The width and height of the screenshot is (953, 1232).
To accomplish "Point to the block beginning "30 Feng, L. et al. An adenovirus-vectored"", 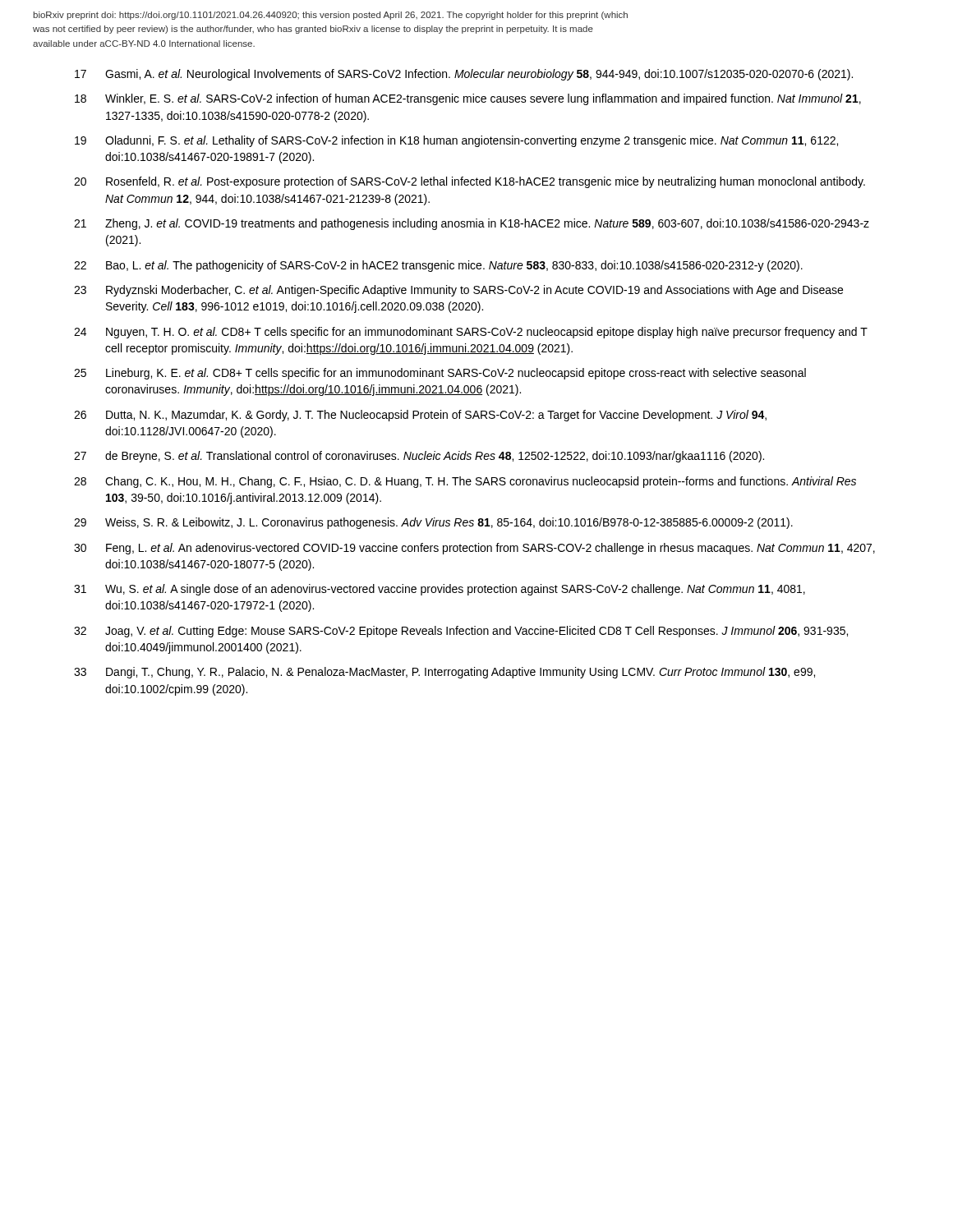I will (x=476, y=556).
